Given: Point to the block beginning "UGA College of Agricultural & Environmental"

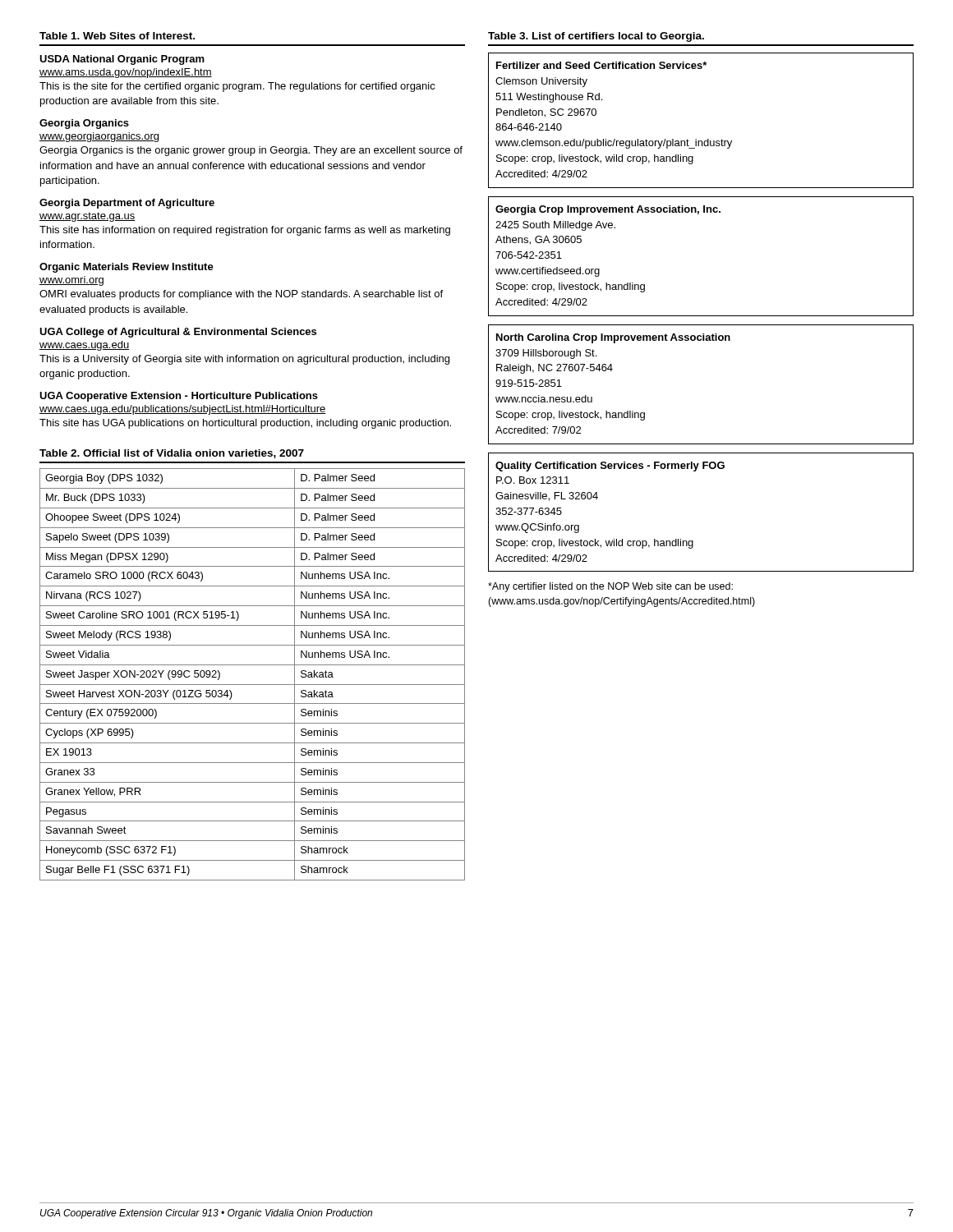Looking at the screenshot, I should pos(252,353).
